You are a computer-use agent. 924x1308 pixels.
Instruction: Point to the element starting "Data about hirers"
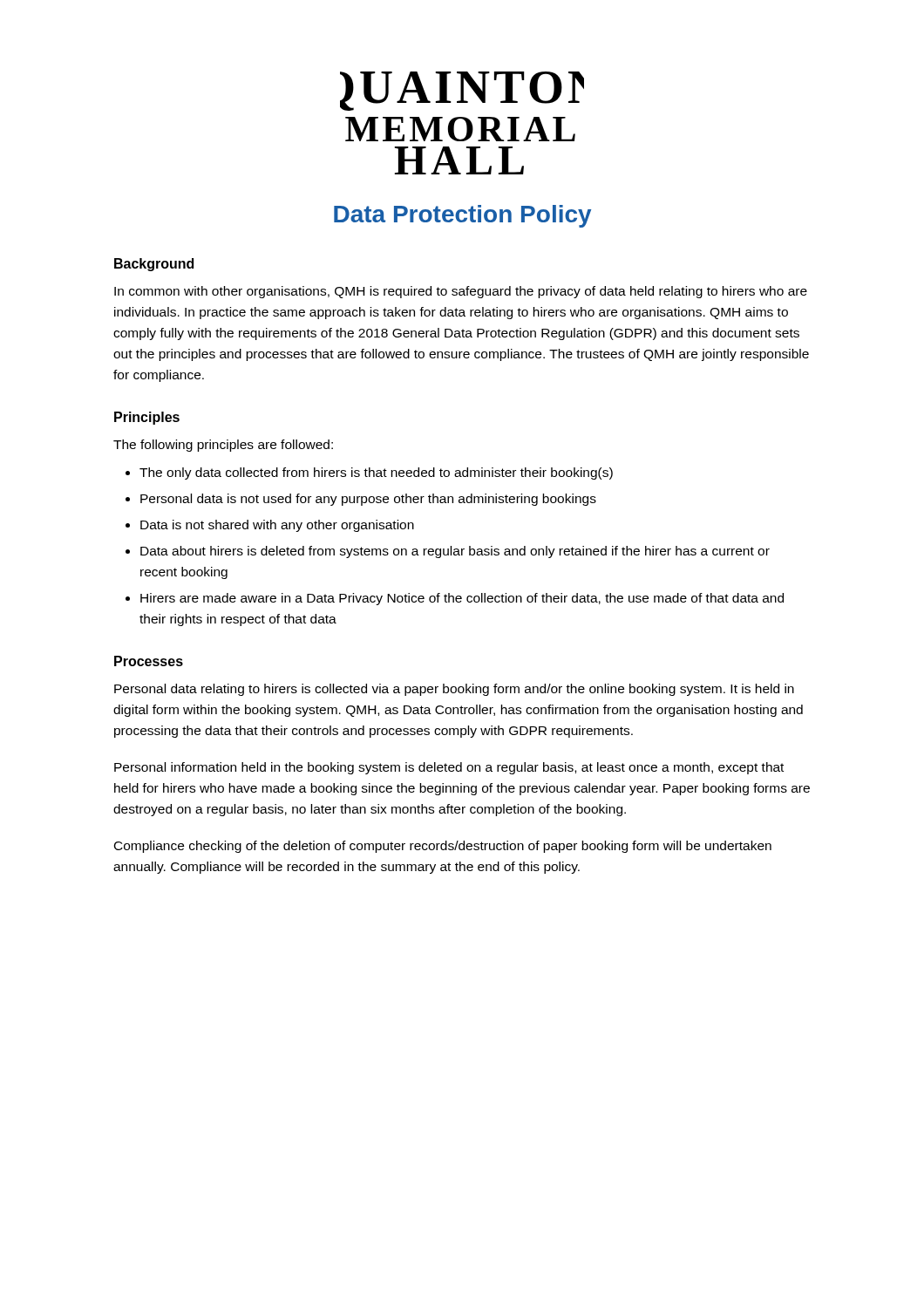(455, 561)
